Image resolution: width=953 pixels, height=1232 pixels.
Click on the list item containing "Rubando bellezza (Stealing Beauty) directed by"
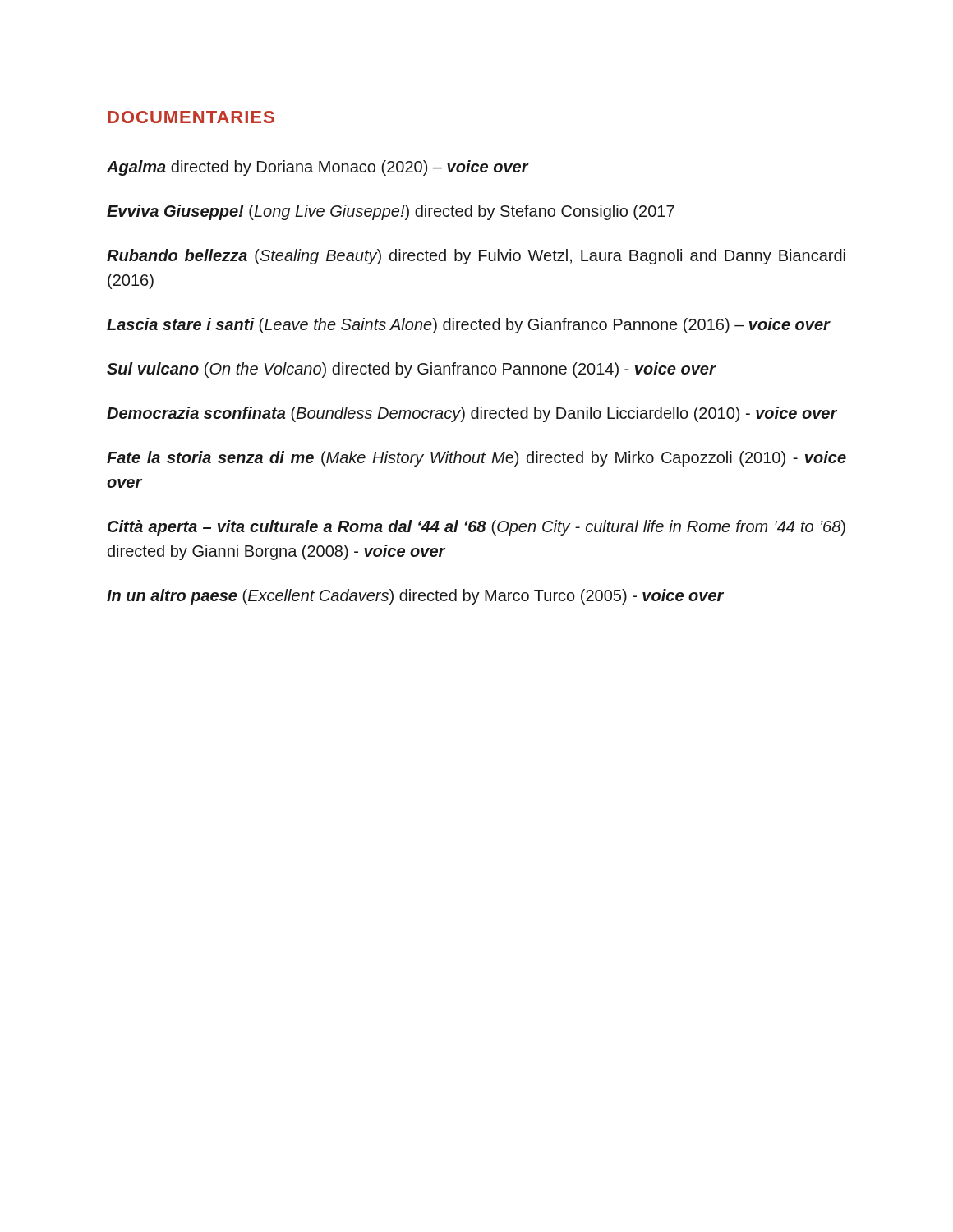(x=476, y=268)
